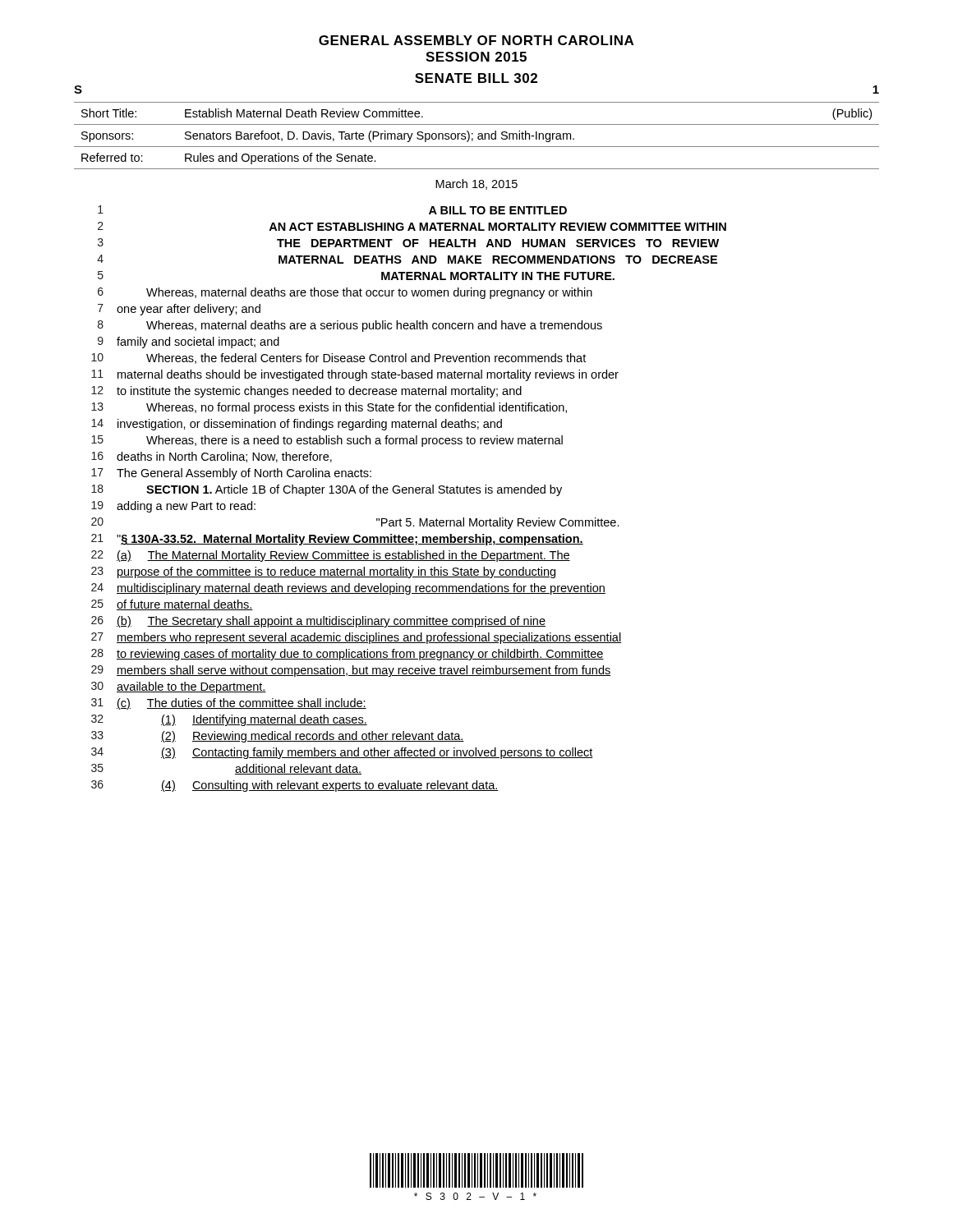Screen dimensions: 1232x953
Task: Click on the list item that reads "32 (1) Identifying maternal death cases."
Action: pyautogui.click(x=229, y=720)
